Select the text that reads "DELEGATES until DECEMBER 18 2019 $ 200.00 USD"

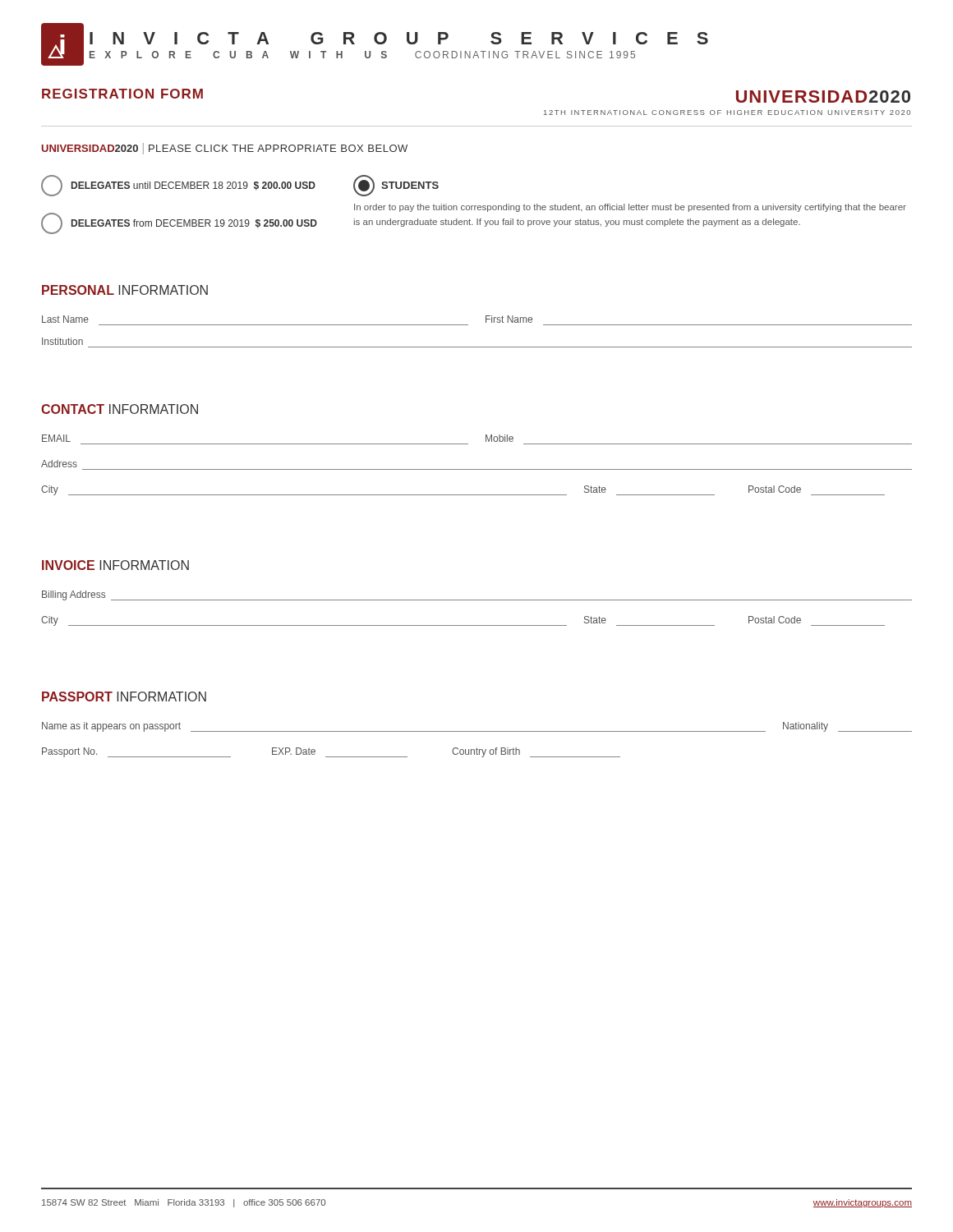178,186
